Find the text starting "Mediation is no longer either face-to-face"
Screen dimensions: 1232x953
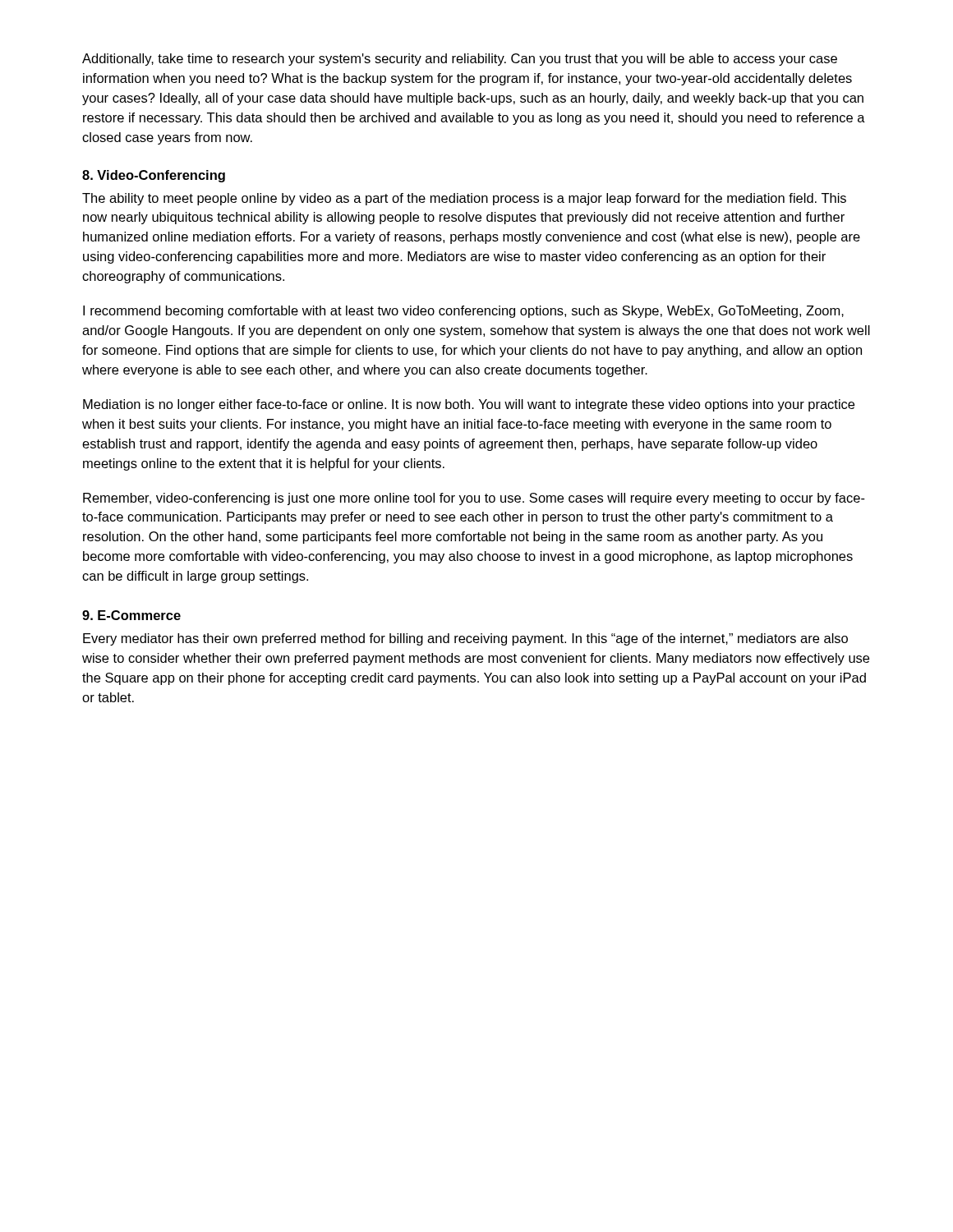pyautogui.click(x=469, y=433)
